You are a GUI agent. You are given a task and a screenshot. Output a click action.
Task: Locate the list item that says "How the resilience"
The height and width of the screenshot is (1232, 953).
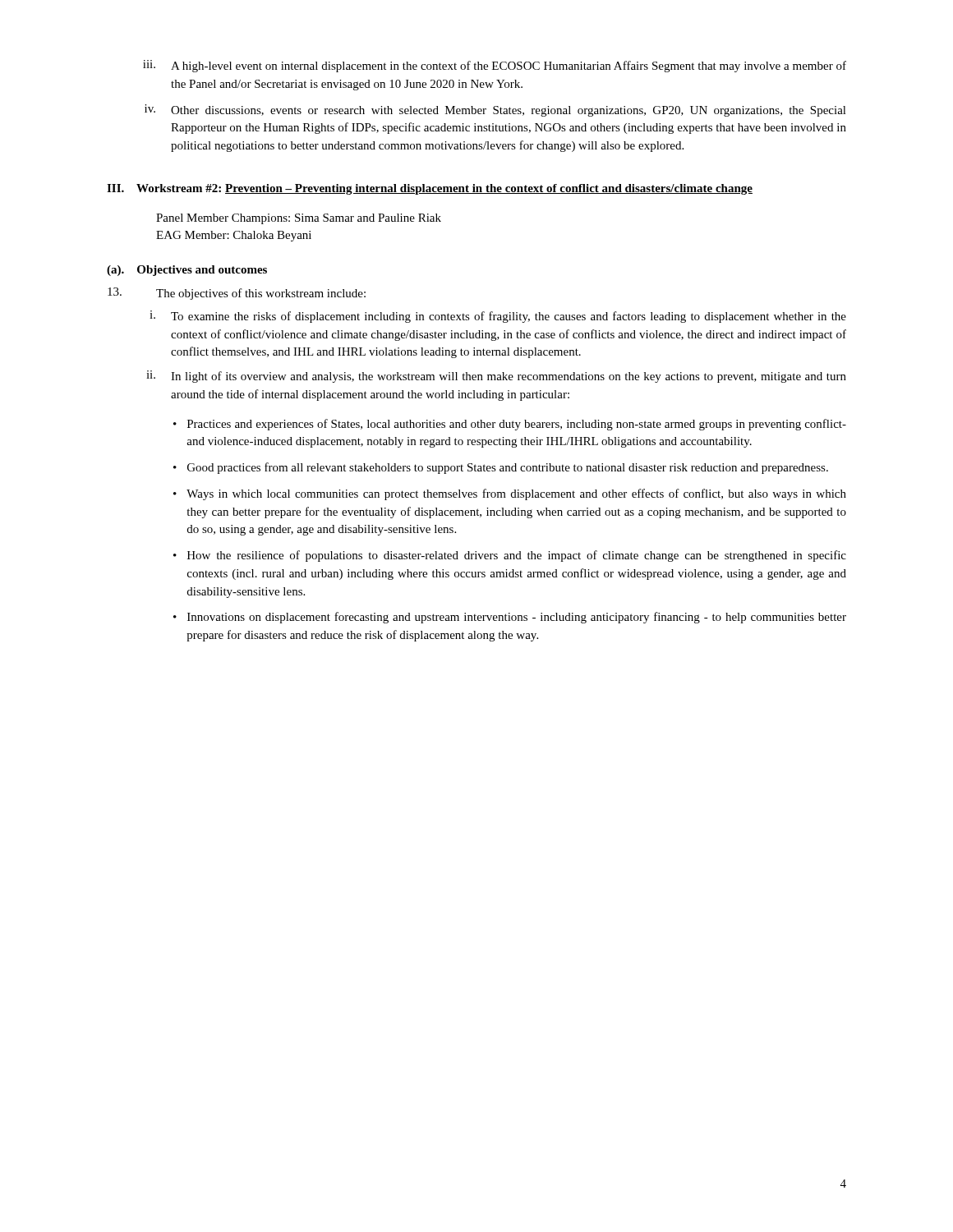[x=516, y=574]
